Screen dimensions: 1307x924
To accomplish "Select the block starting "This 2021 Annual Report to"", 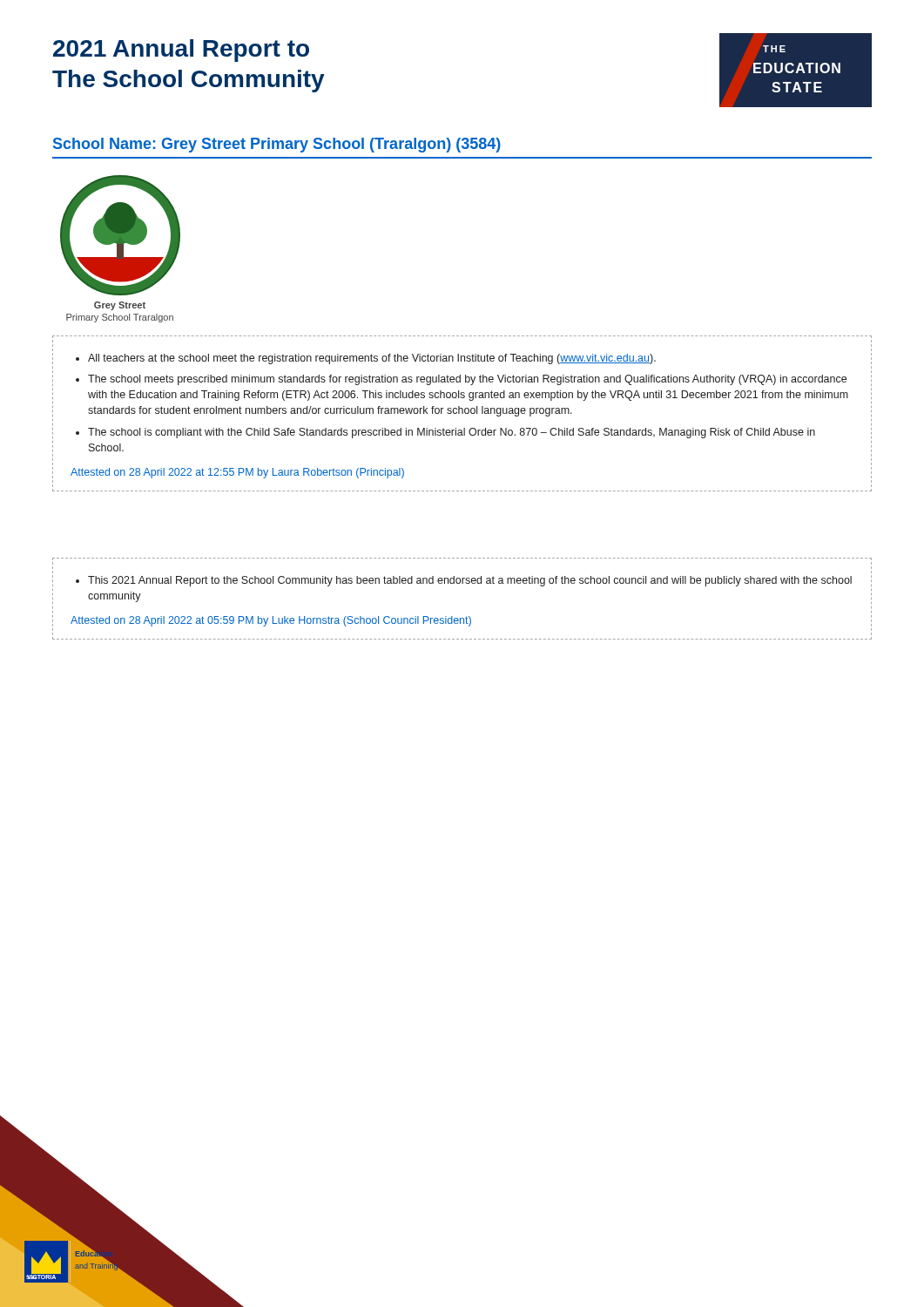I will [x=464, y=581].
